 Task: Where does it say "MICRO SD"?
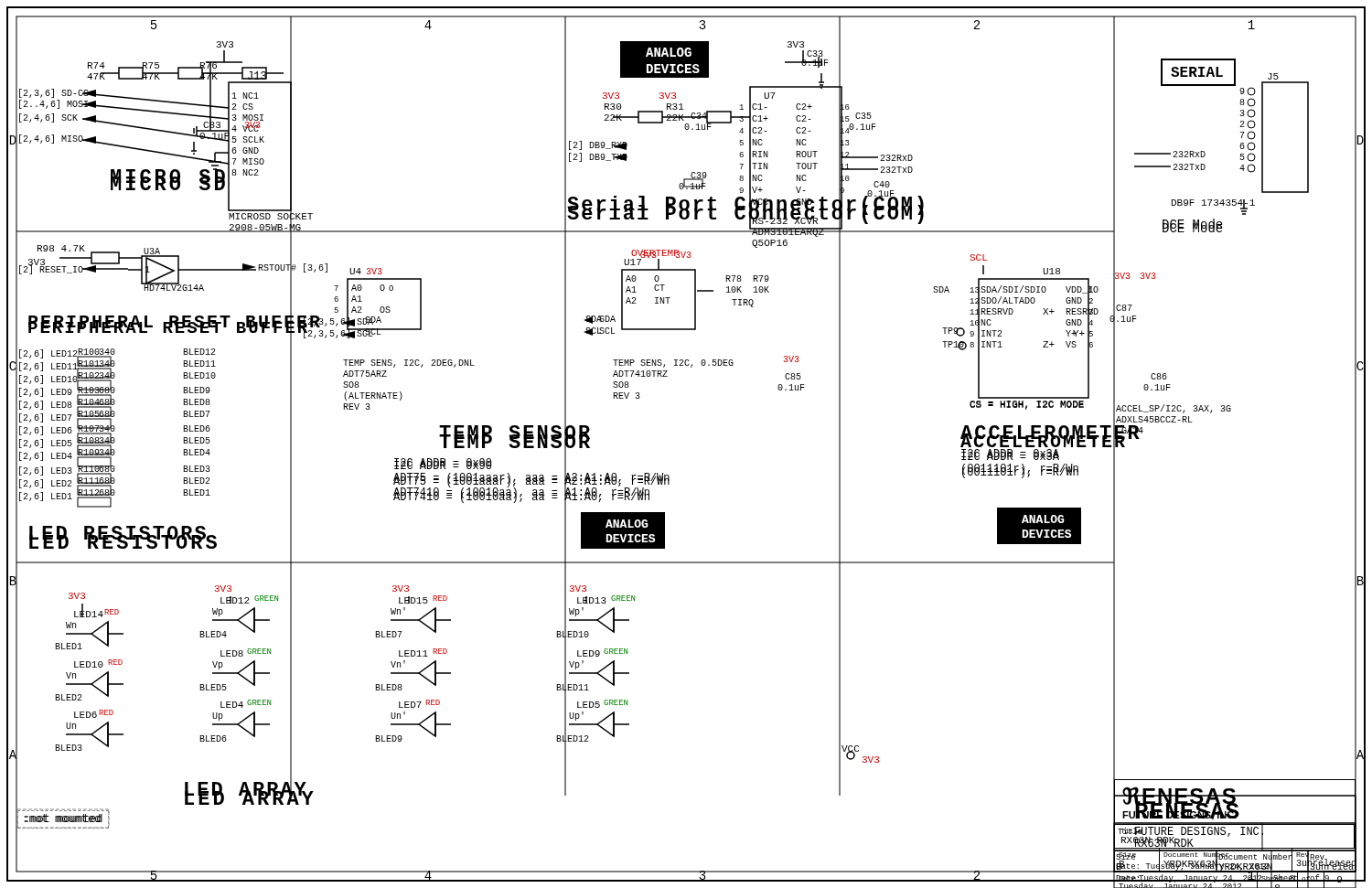coord(169,185)
